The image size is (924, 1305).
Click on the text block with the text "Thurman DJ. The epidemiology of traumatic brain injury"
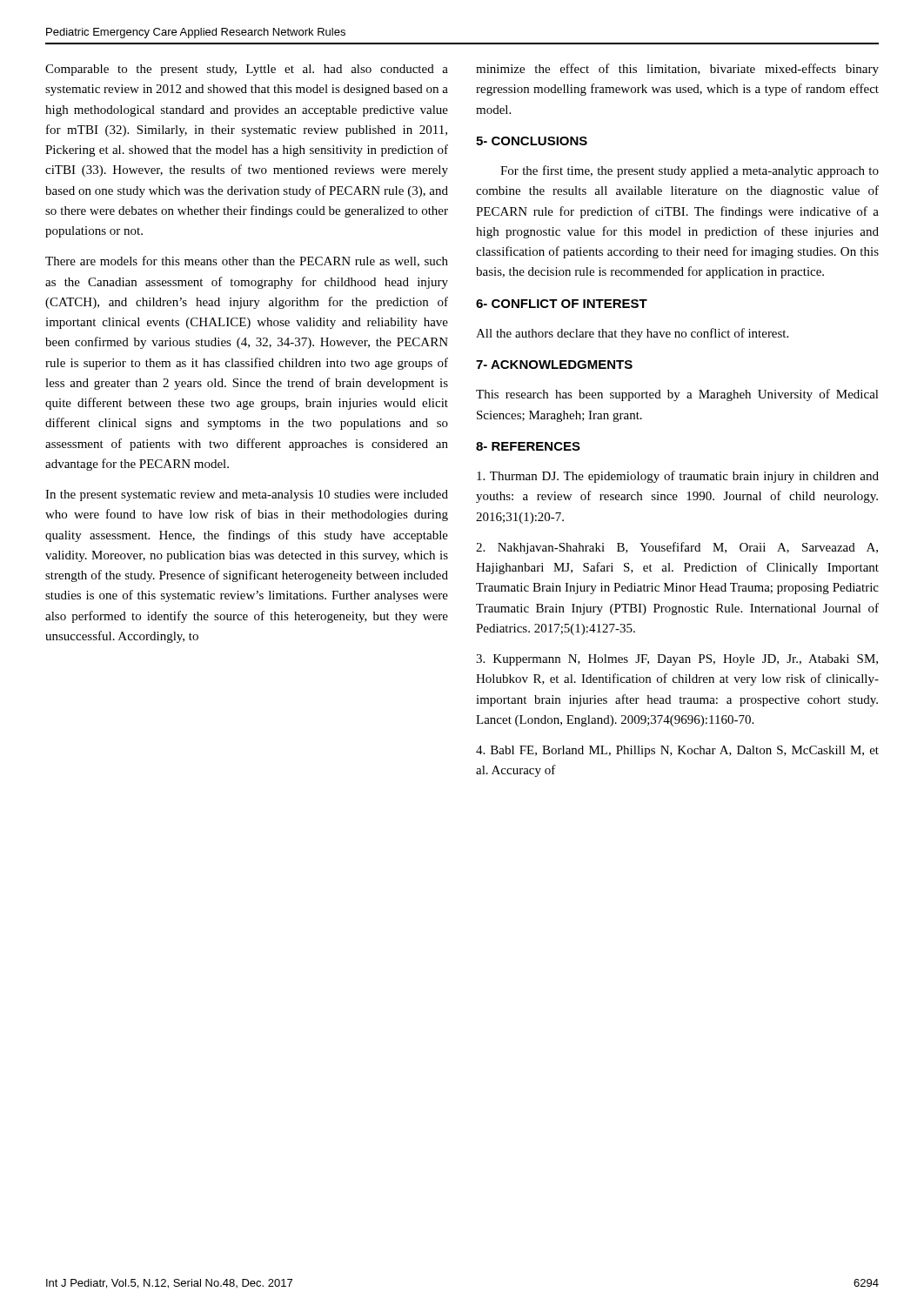tap(677, 497)
